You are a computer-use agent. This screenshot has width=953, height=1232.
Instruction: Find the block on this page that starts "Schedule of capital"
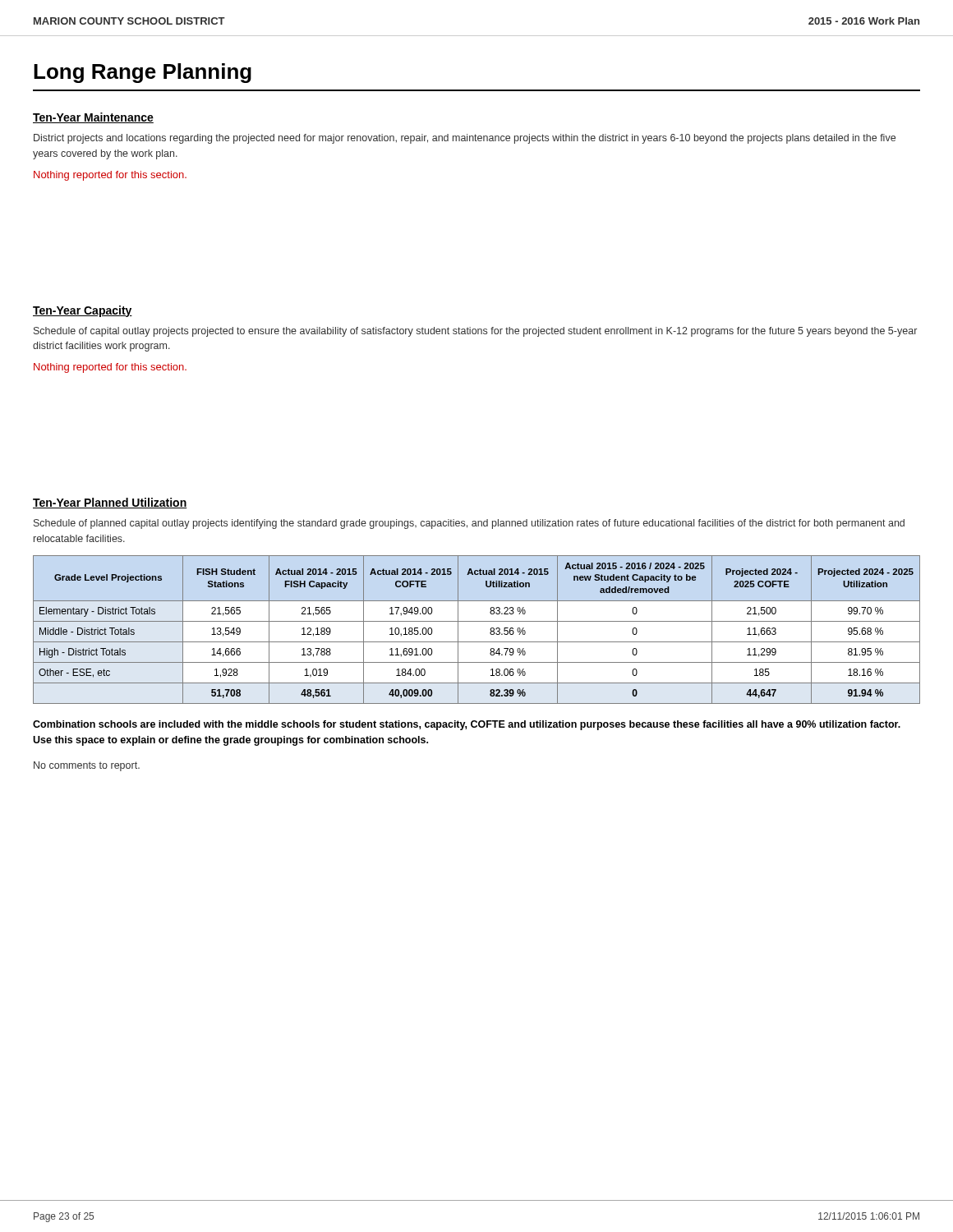tap(475, 338)
